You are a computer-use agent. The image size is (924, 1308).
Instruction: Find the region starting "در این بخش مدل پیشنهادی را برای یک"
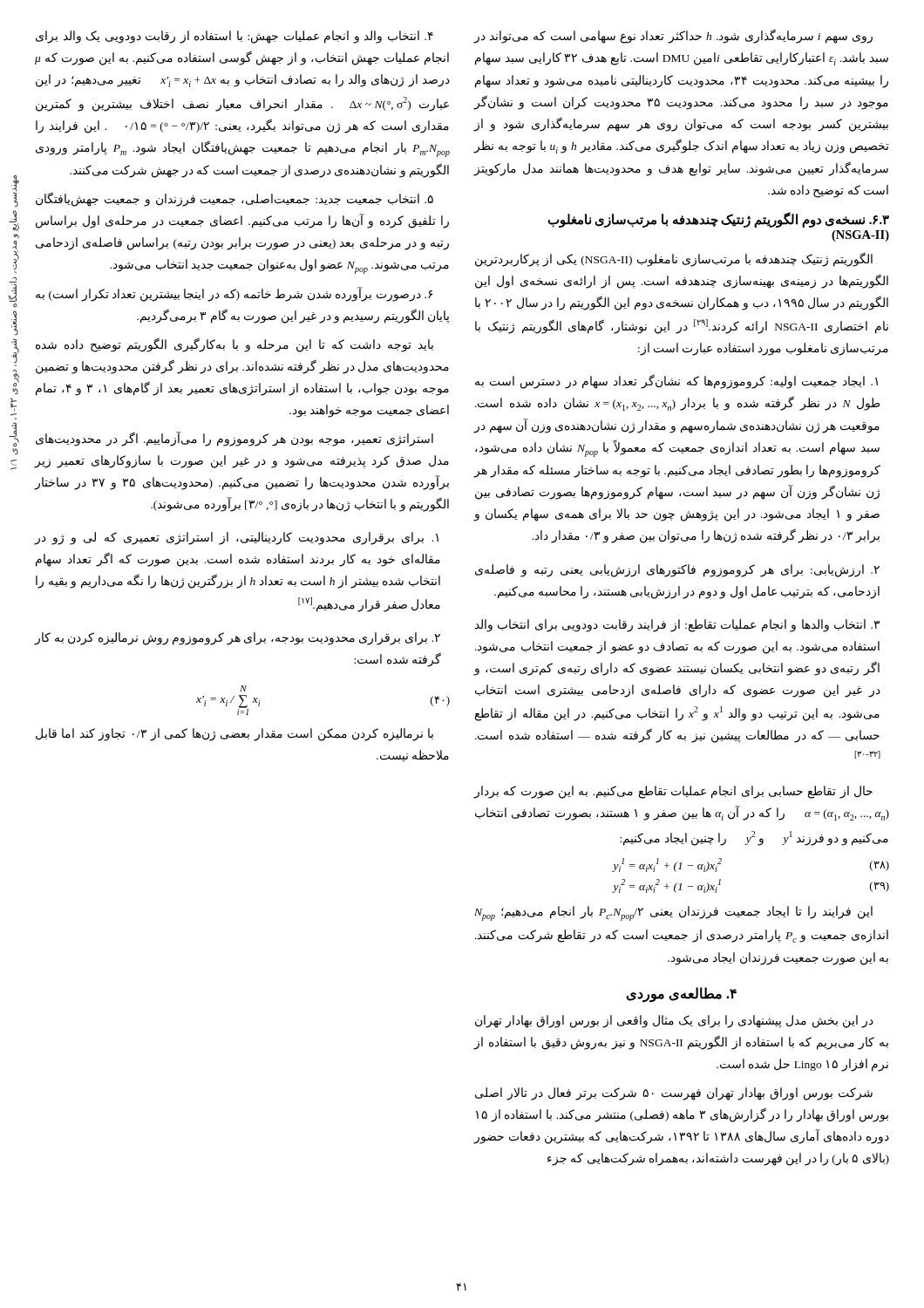pos(682,1043)
